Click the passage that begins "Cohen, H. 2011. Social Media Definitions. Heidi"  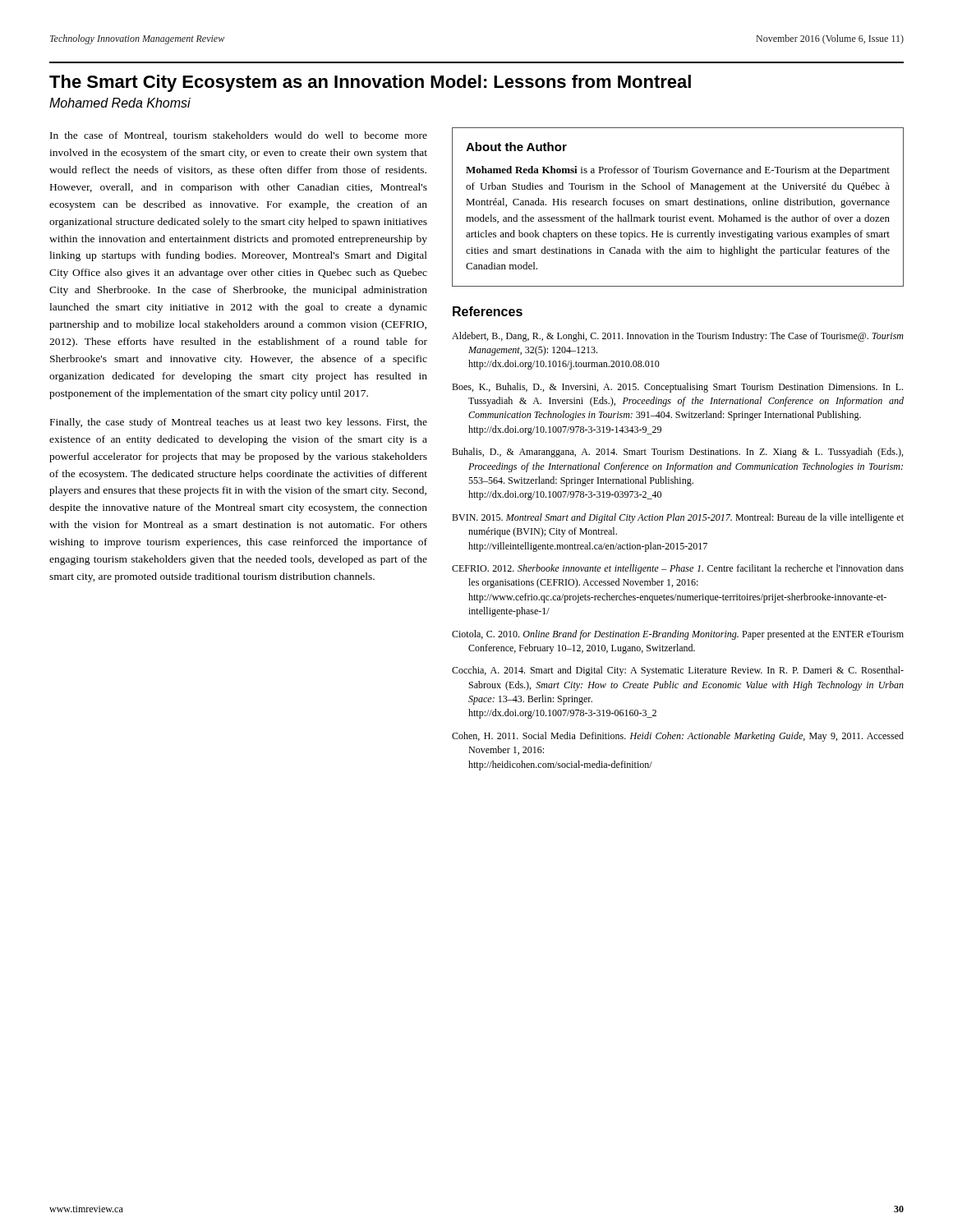click(678, 750)
